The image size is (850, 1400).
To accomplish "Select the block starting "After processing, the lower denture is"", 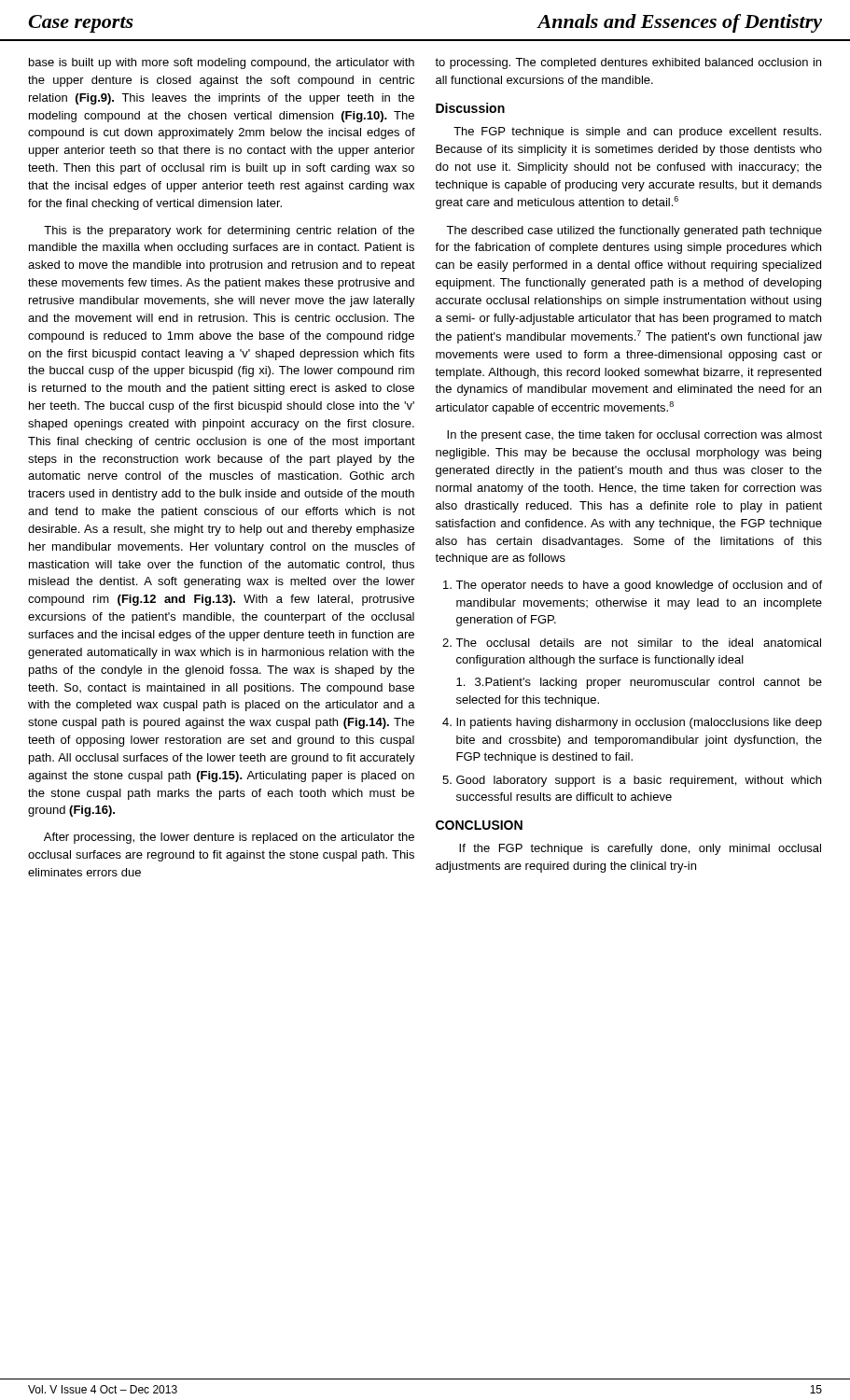I will [x=221, y=855].
